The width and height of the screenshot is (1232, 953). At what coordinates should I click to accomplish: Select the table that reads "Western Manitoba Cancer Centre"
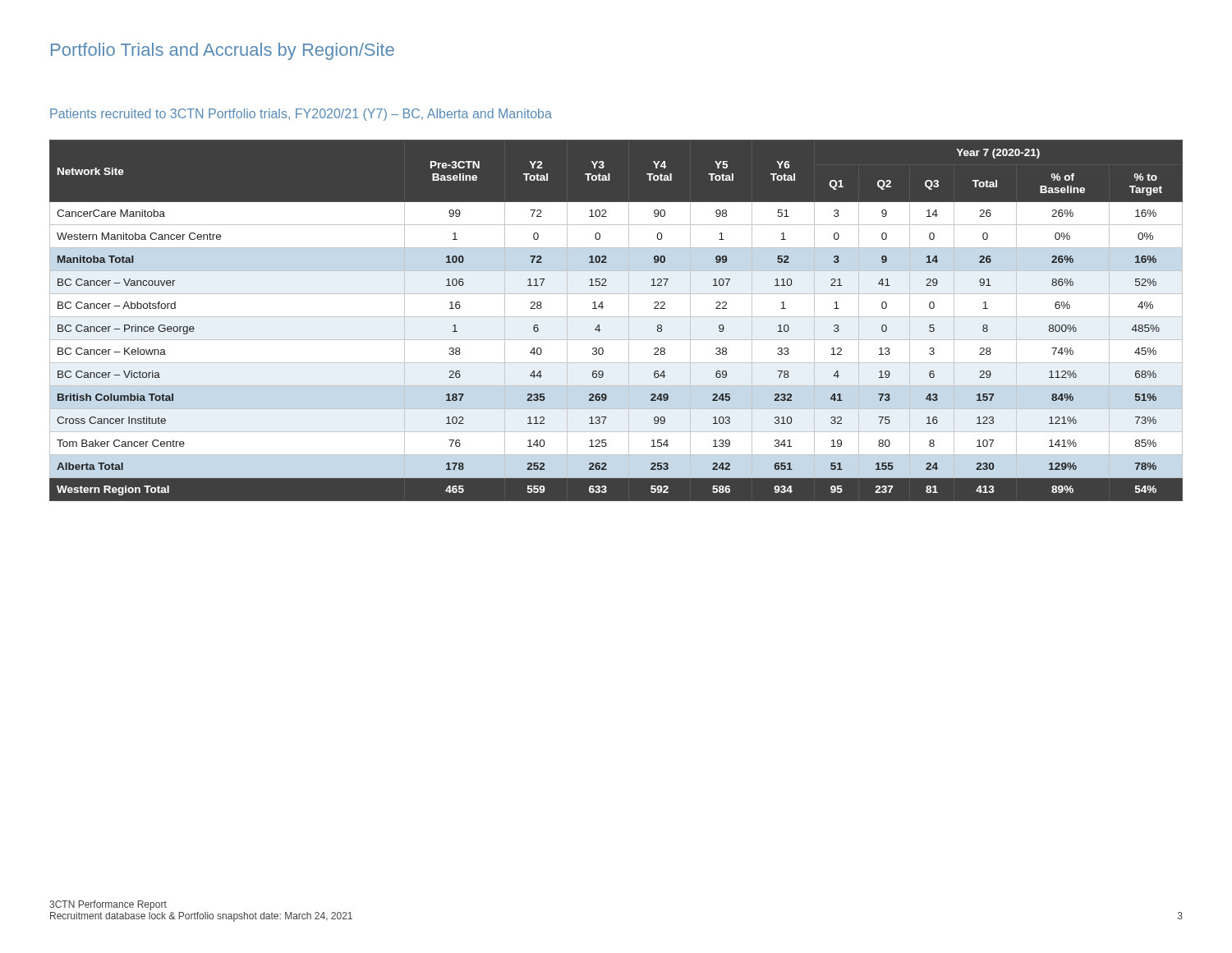616,320
